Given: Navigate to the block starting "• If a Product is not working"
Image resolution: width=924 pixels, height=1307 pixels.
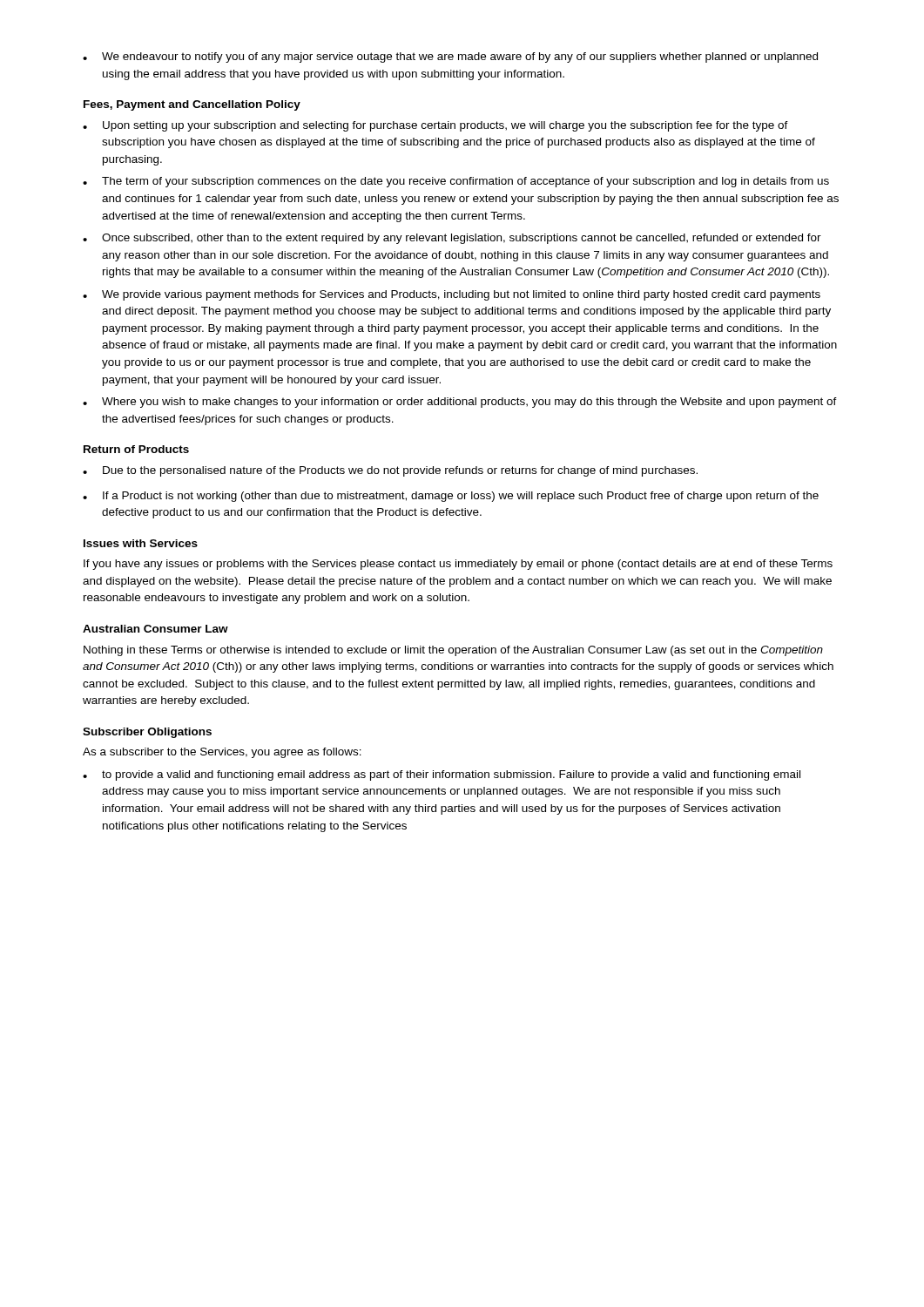Looking at the screenshot, I should [x=462, y=504].
